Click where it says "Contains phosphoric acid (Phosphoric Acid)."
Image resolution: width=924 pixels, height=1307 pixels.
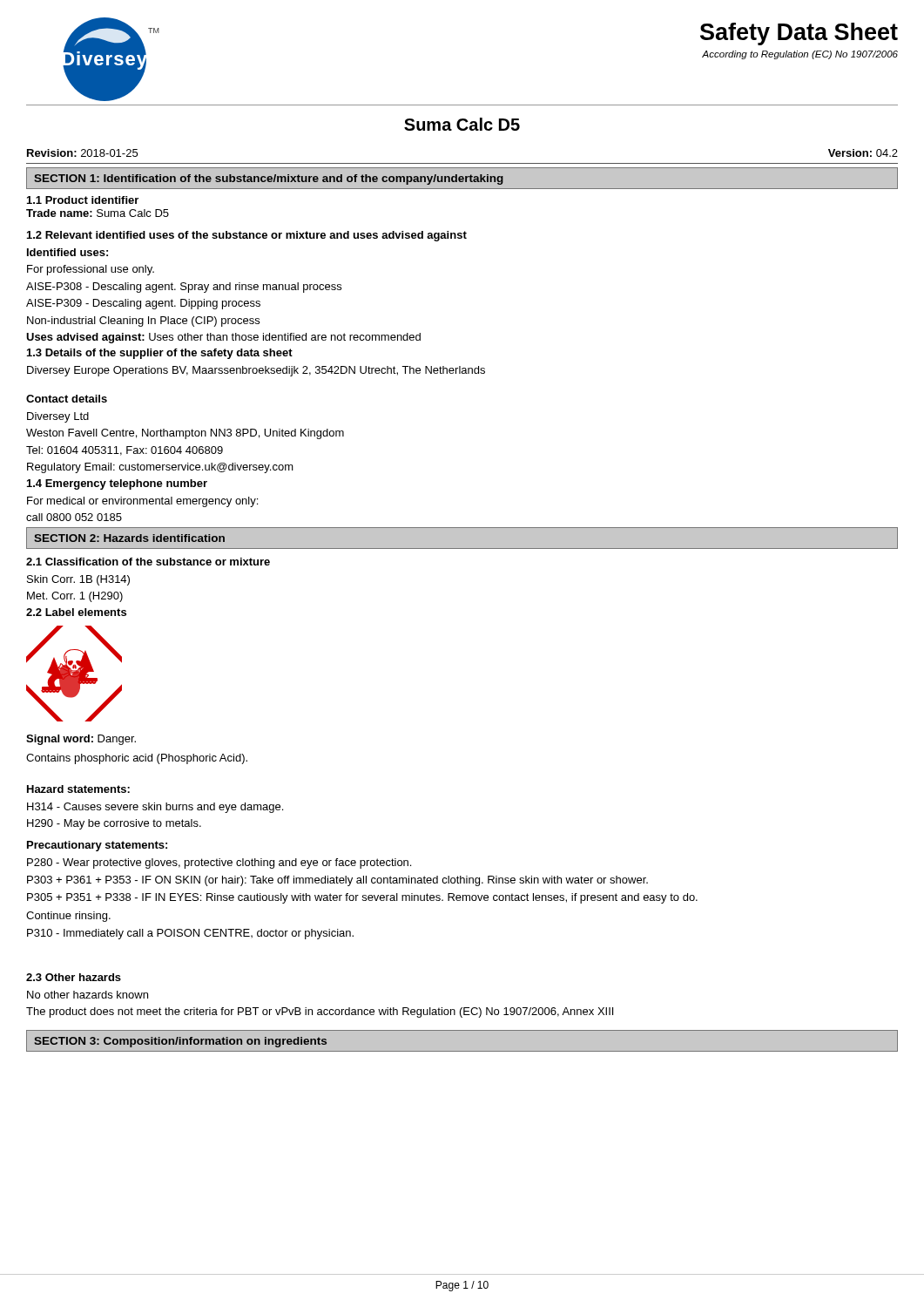tap(137, 758)
